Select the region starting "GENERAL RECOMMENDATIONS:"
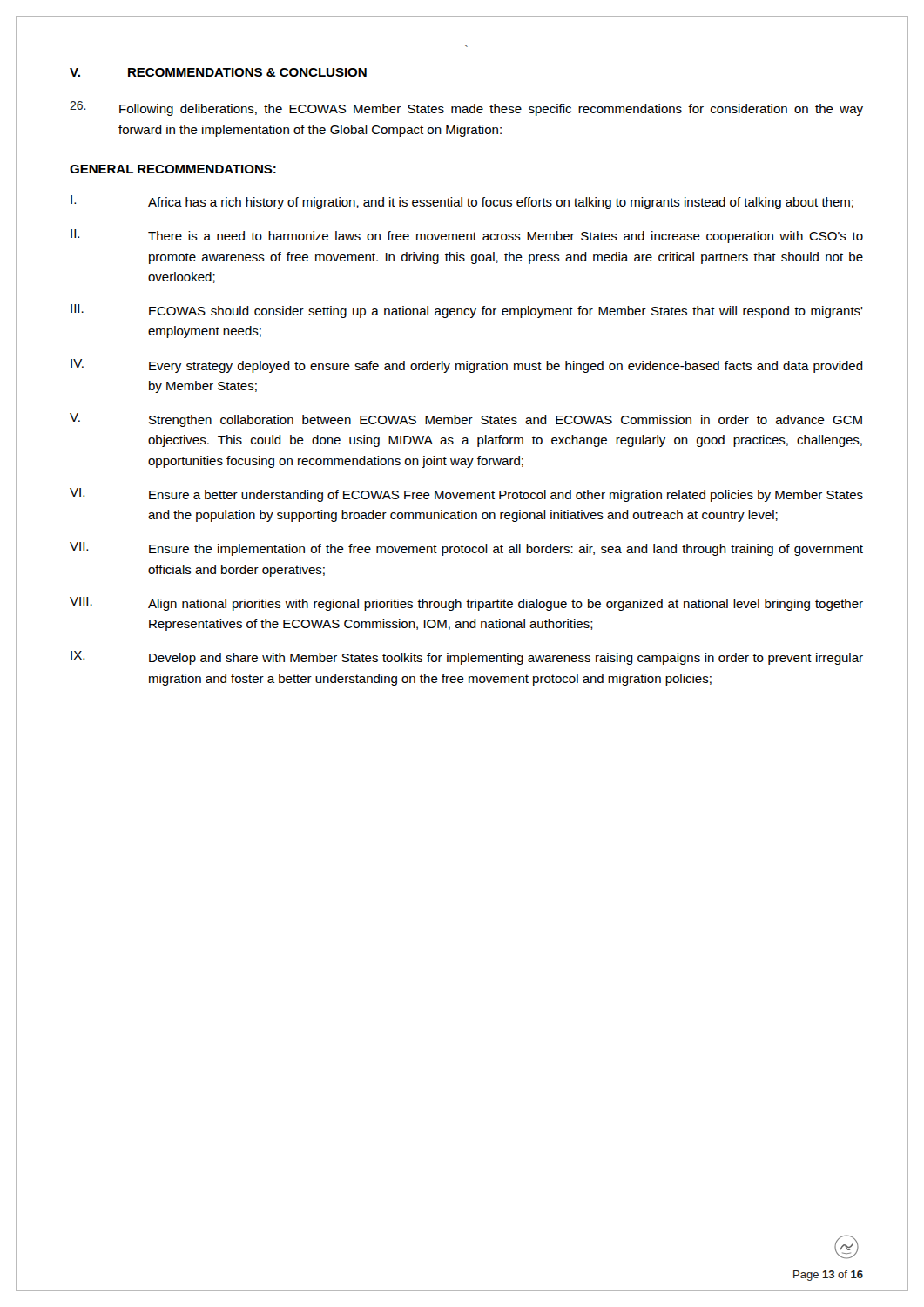Image resolution: width=924 pixels, height=1307 pixels. pyautogui.click(x=173, y=169)
